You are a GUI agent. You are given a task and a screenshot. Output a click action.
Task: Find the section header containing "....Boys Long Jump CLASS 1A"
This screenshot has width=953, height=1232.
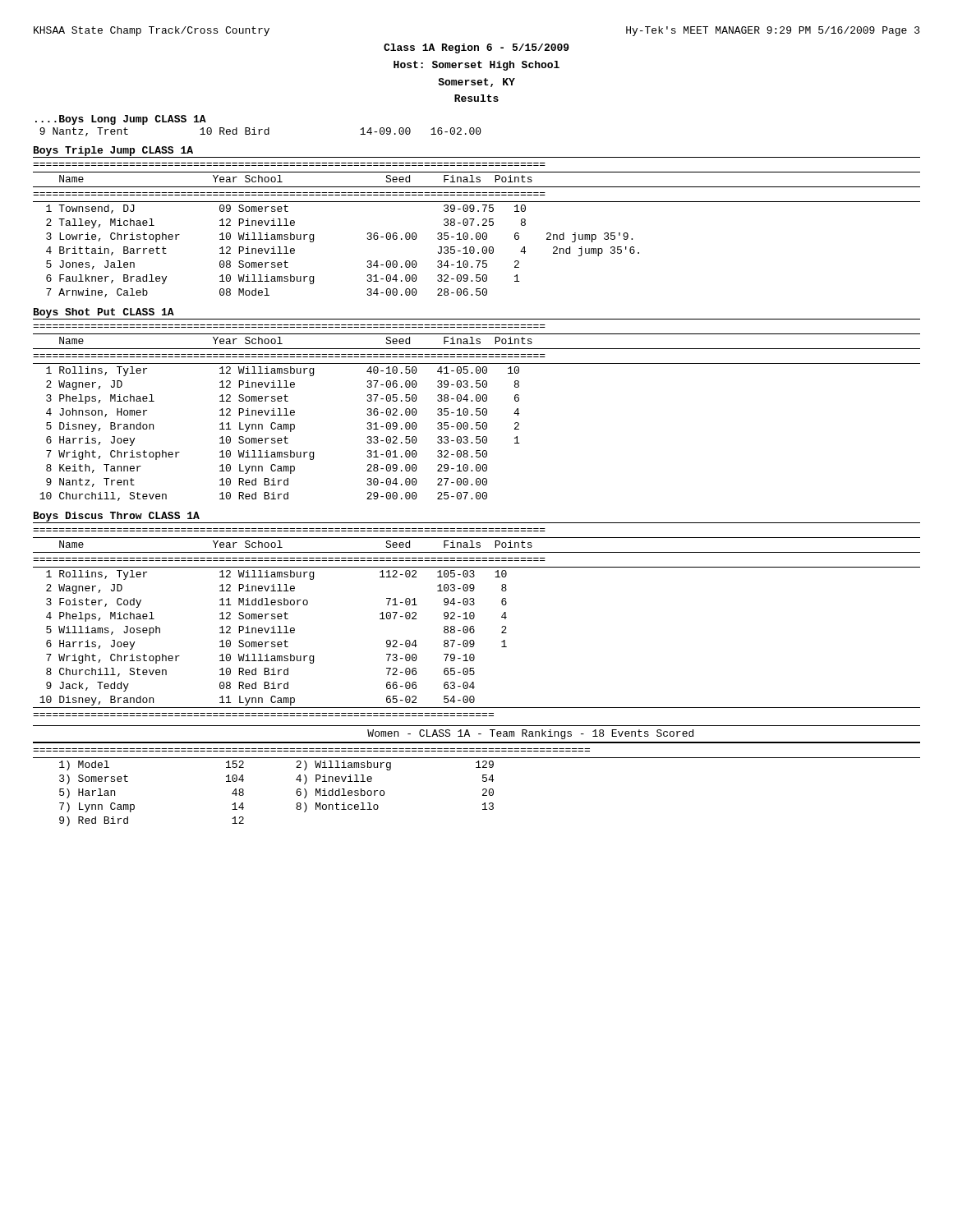[119, 120]
